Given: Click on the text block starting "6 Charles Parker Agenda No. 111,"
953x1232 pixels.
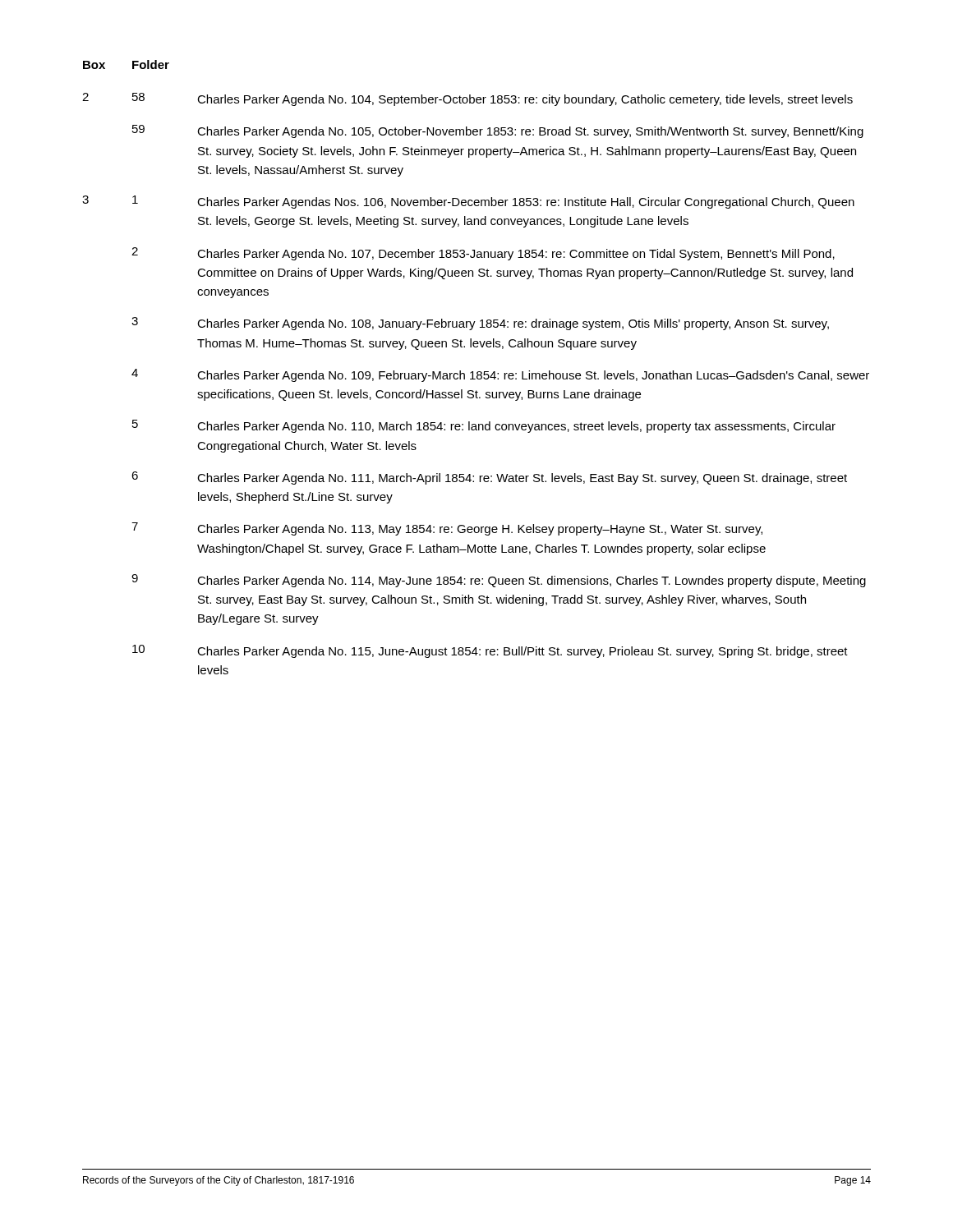Looking at the screenshot, I should (x=501, y=487).
